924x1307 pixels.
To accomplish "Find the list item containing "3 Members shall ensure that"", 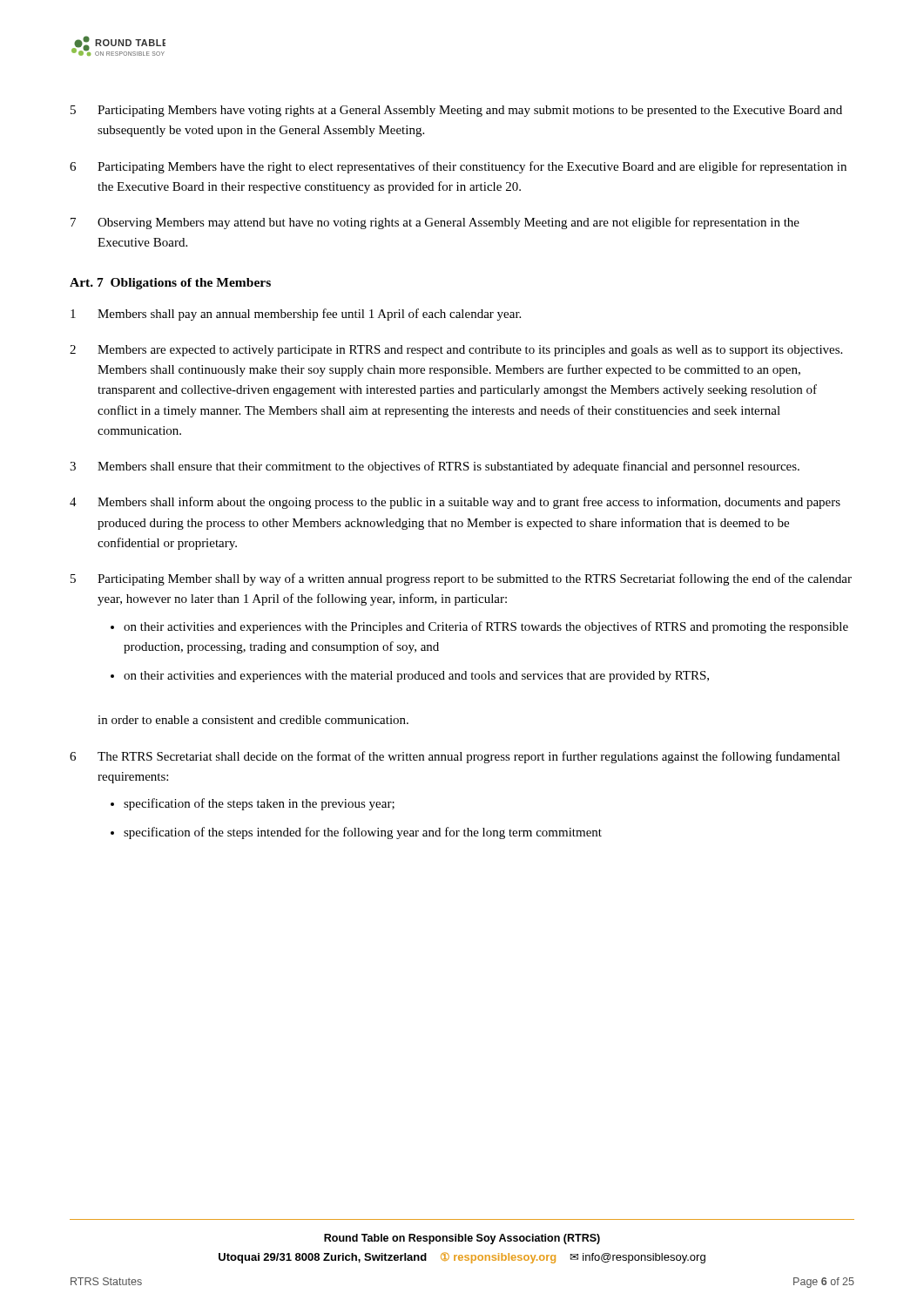I will point(462,467).
